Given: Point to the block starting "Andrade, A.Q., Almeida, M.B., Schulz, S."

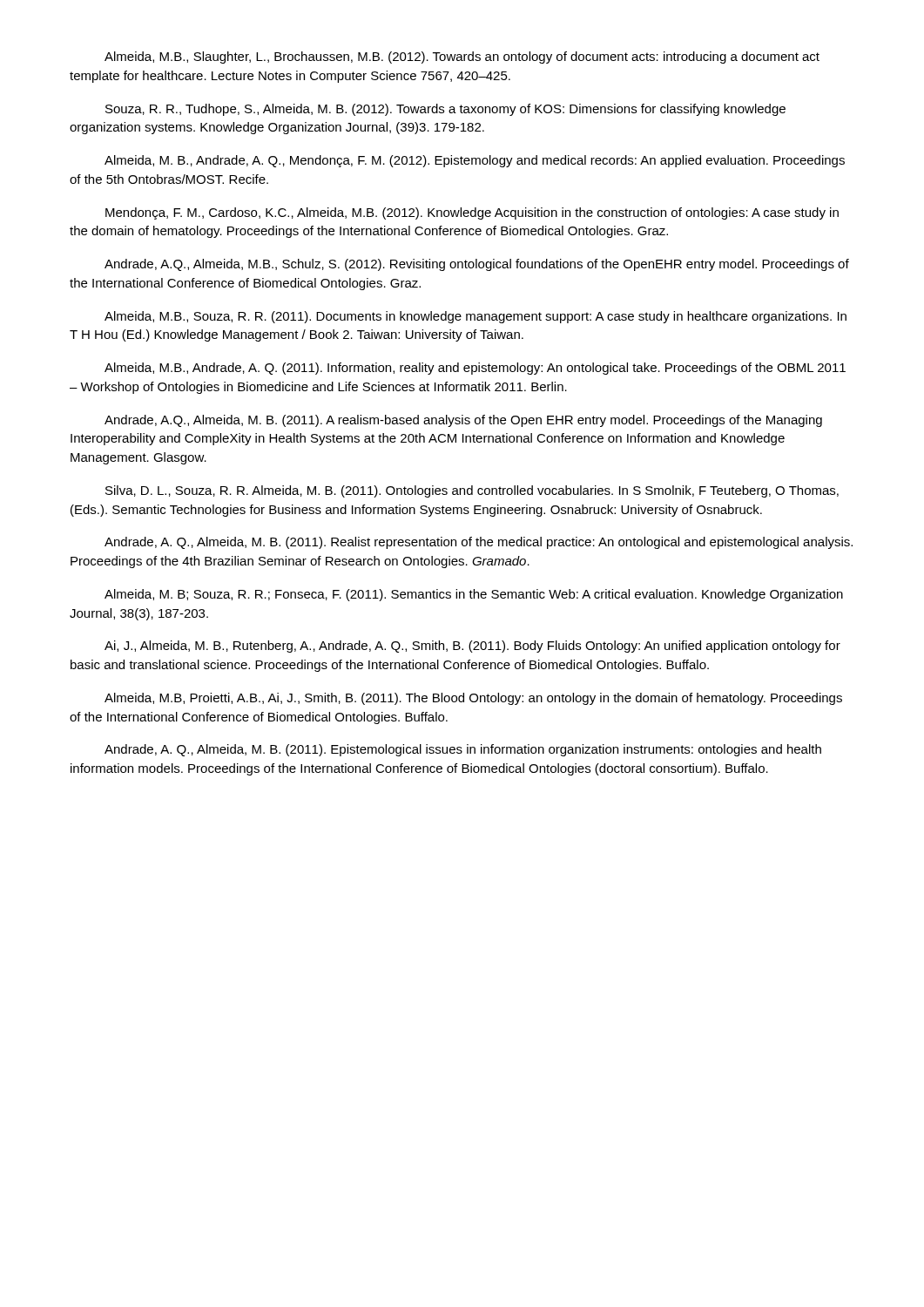Looking at the screenshot, I should (462, 273).
